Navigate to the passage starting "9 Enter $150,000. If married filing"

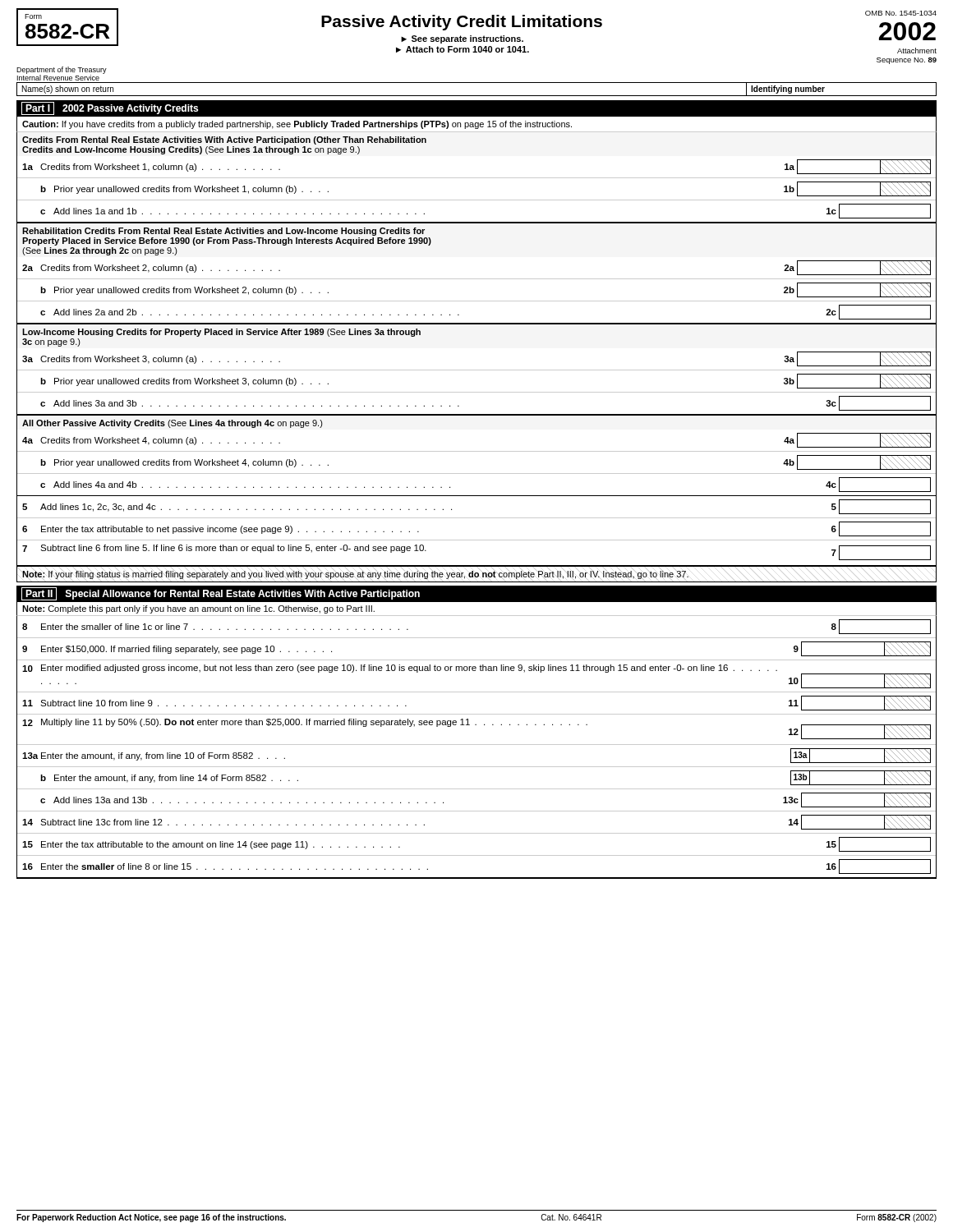pyautogui.click(x=476, y=649)
